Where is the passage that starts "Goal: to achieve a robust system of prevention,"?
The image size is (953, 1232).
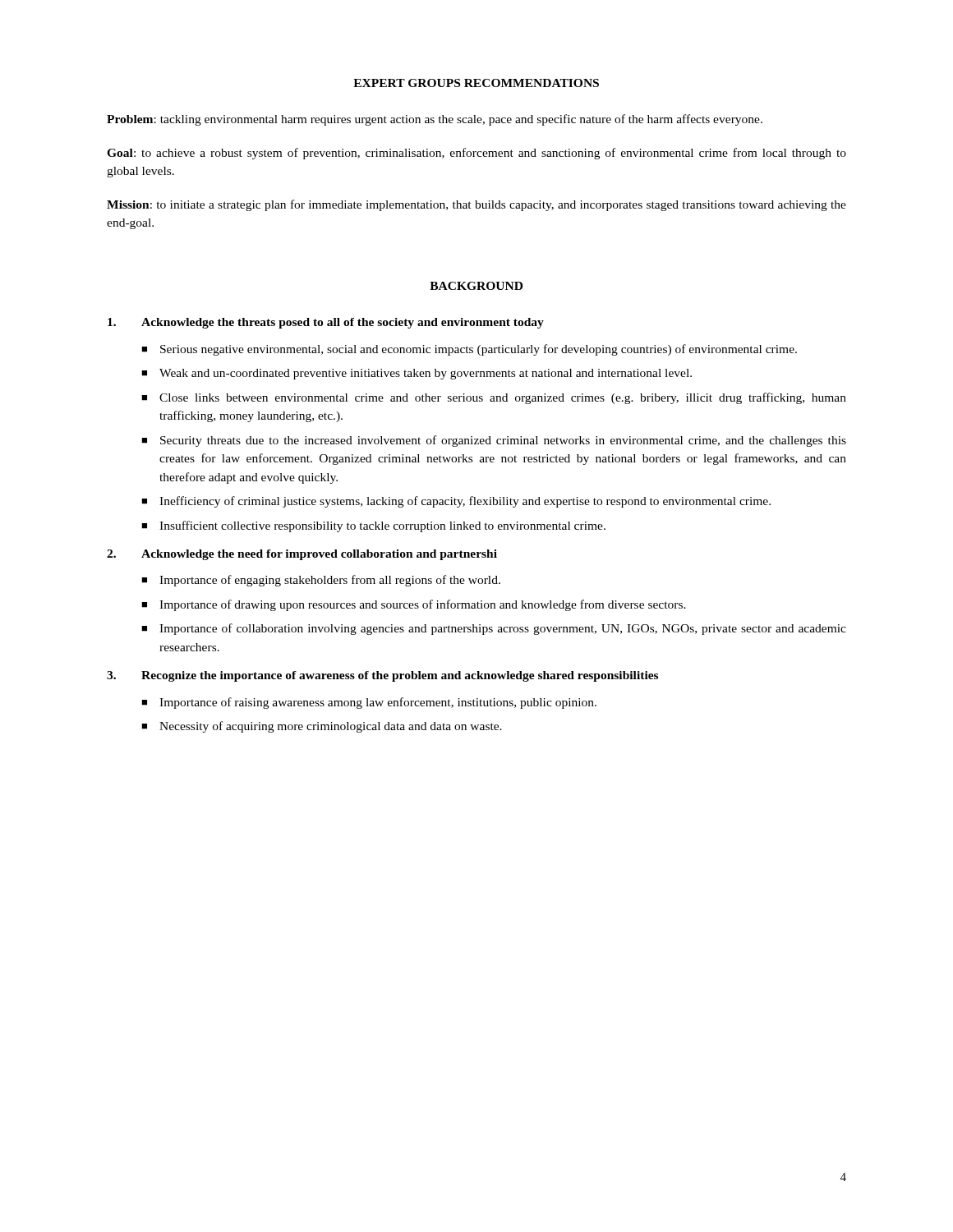pos(476,162)
